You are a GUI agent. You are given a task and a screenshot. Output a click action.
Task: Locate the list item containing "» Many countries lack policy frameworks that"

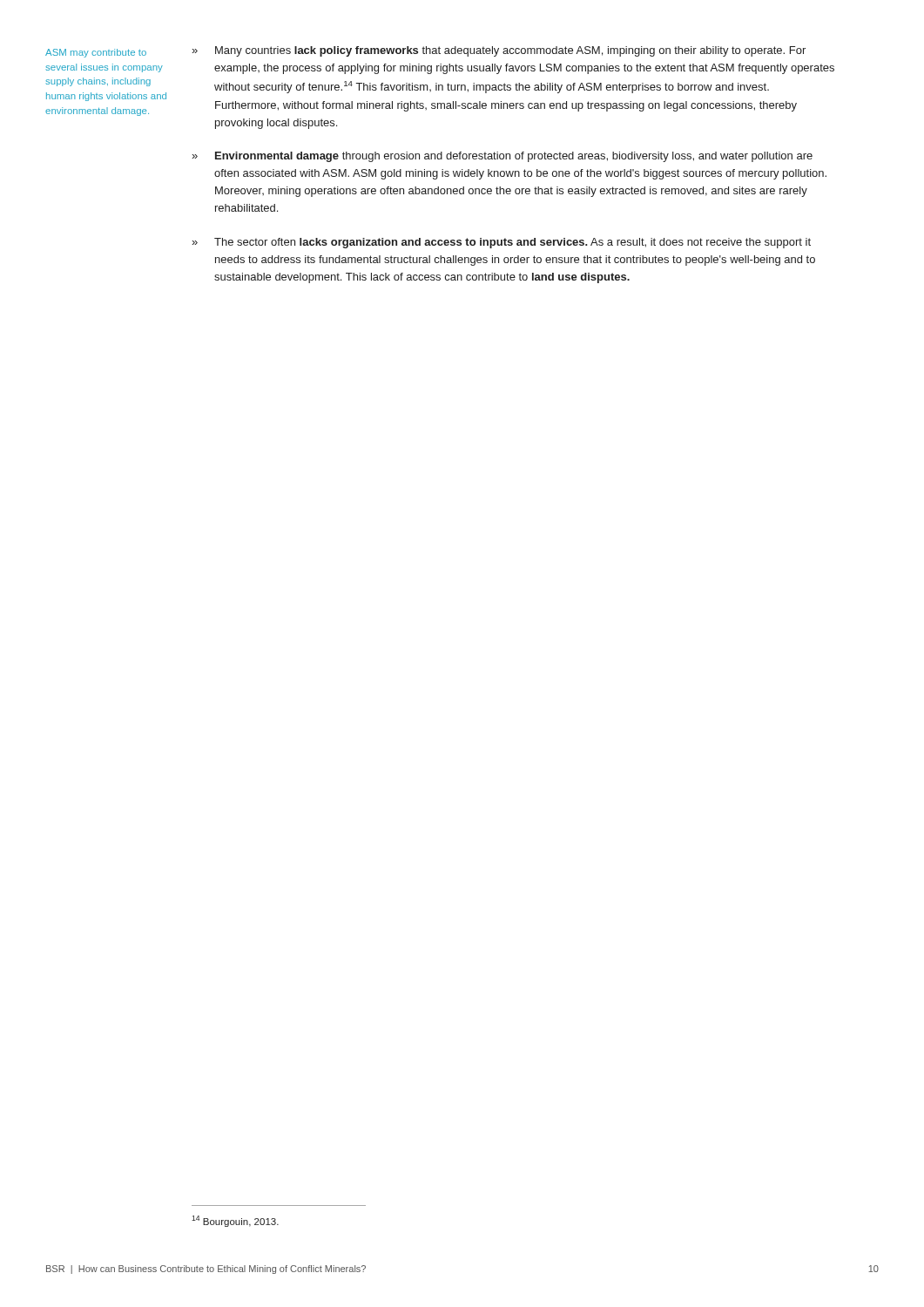point(514,87)
